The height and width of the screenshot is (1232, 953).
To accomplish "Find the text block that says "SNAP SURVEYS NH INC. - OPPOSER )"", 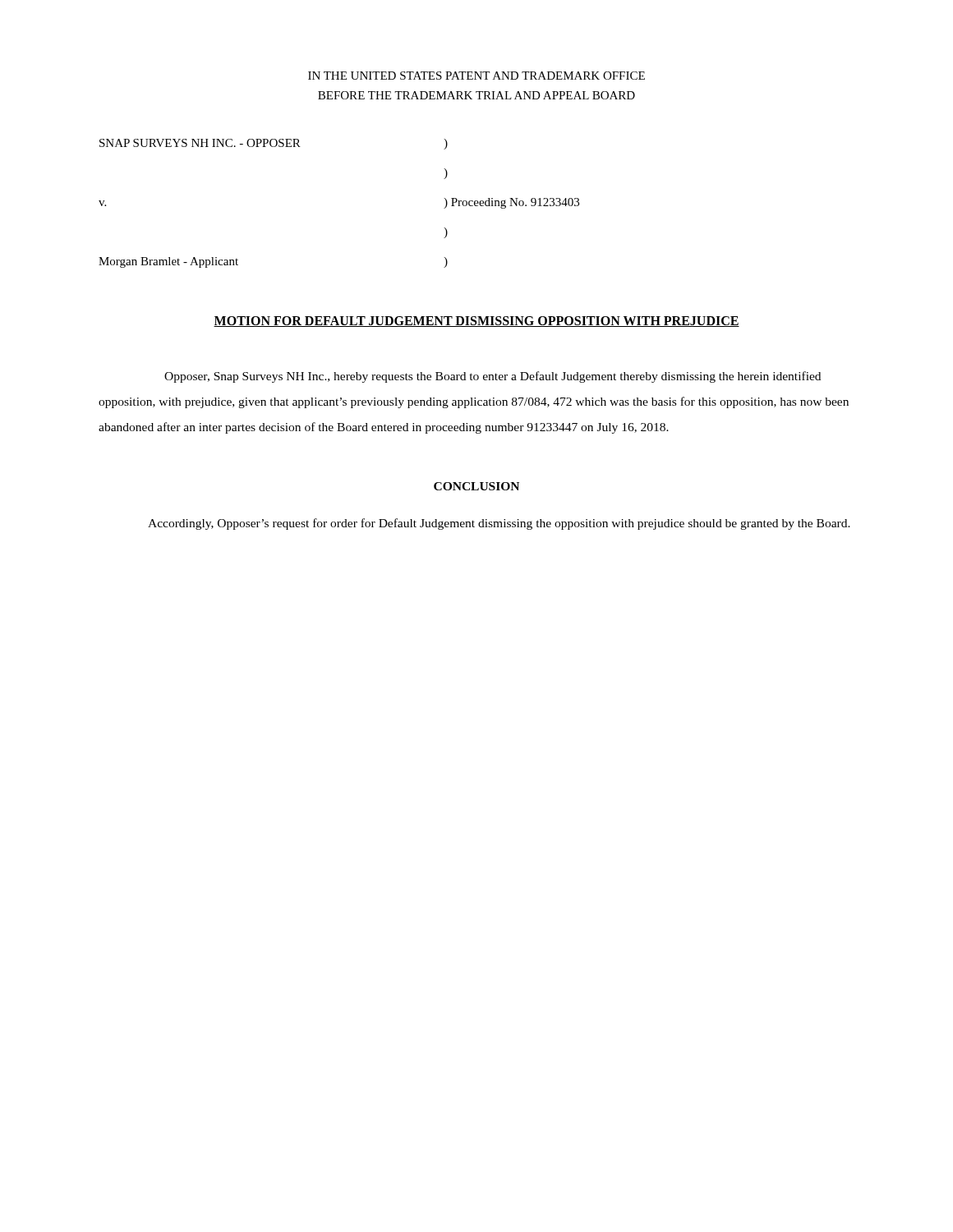I will click(476, 209).
